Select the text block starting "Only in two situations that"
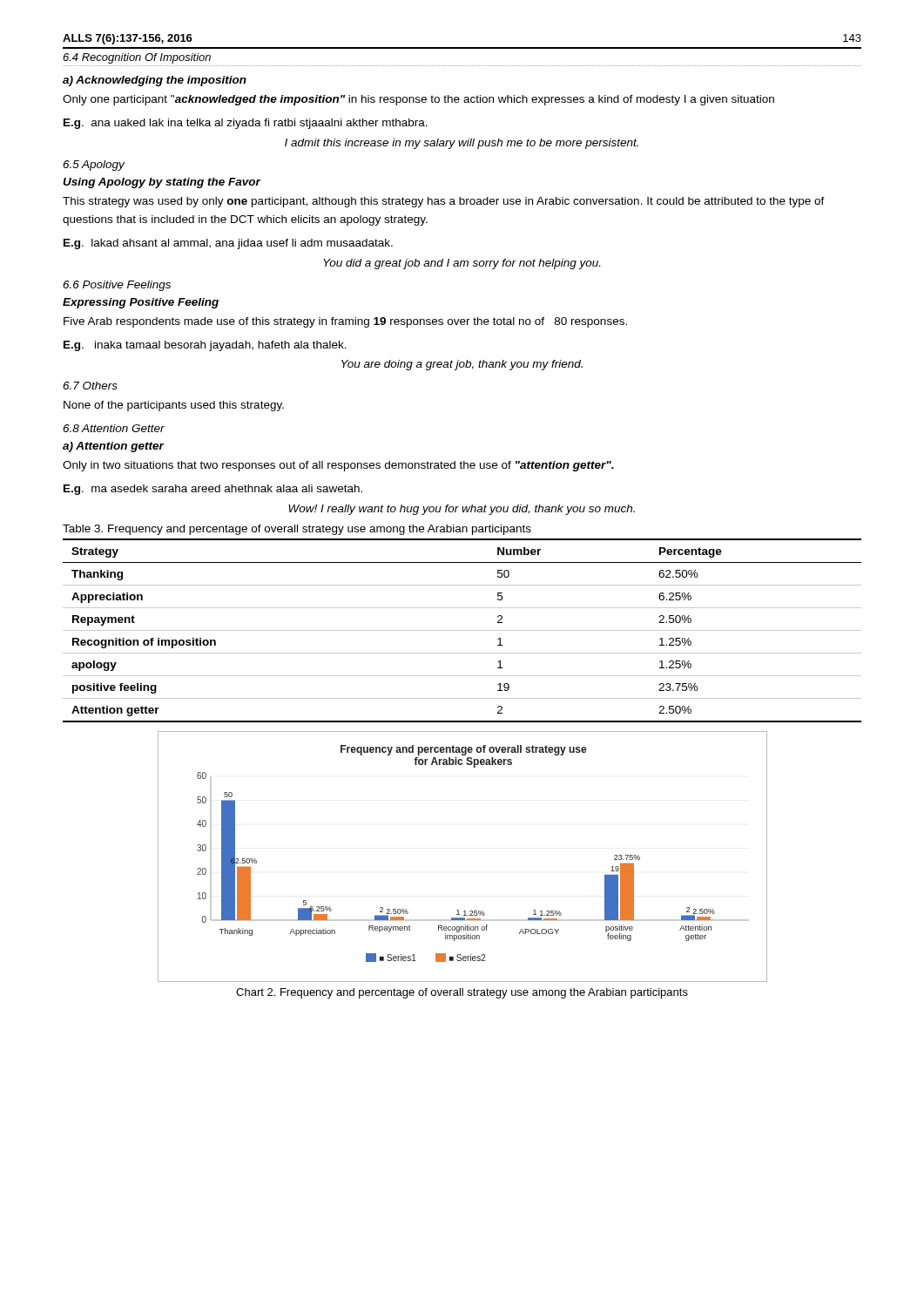 coord(339,465)
